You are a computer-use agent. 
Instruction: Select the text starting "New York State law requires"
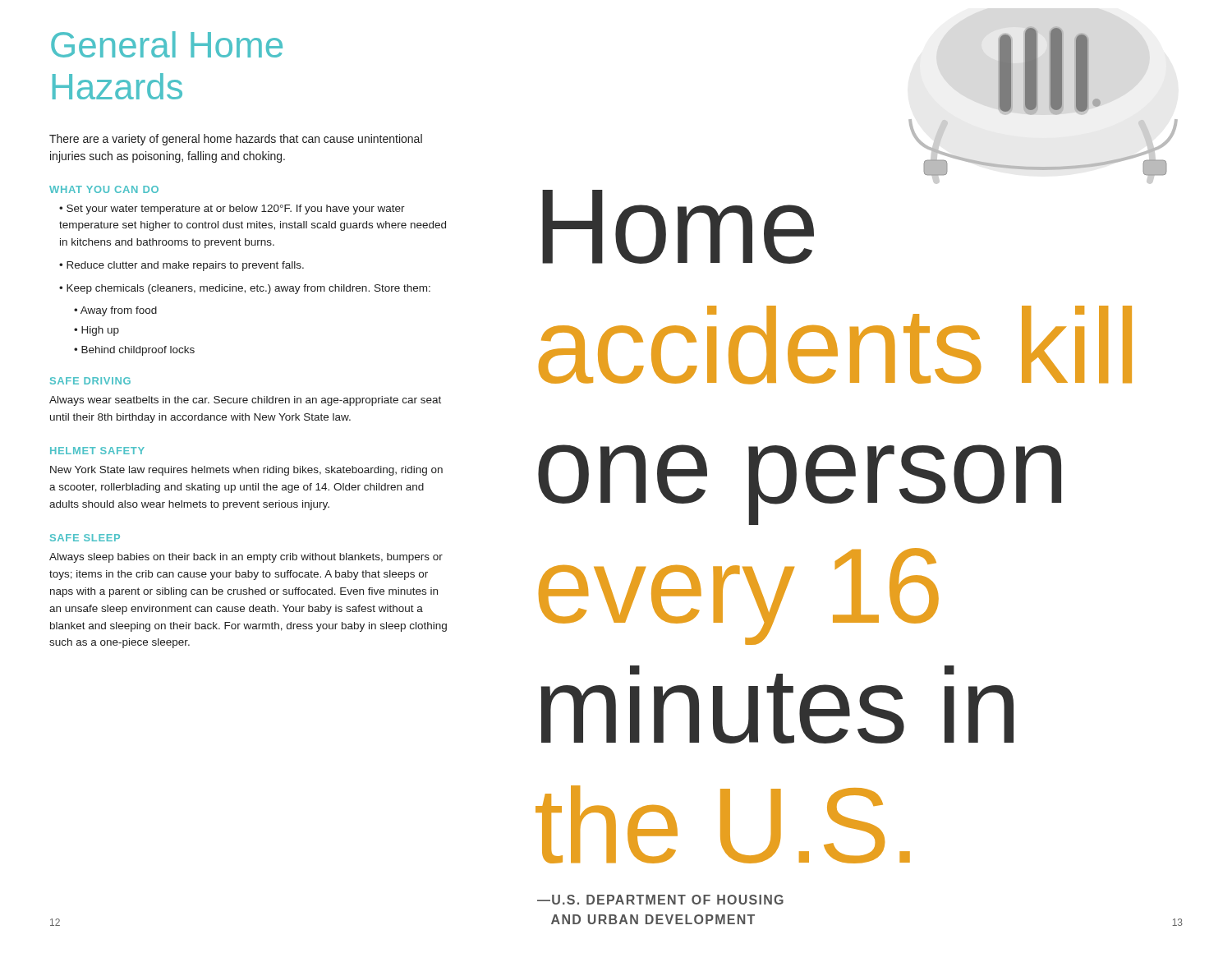[251, 488]
